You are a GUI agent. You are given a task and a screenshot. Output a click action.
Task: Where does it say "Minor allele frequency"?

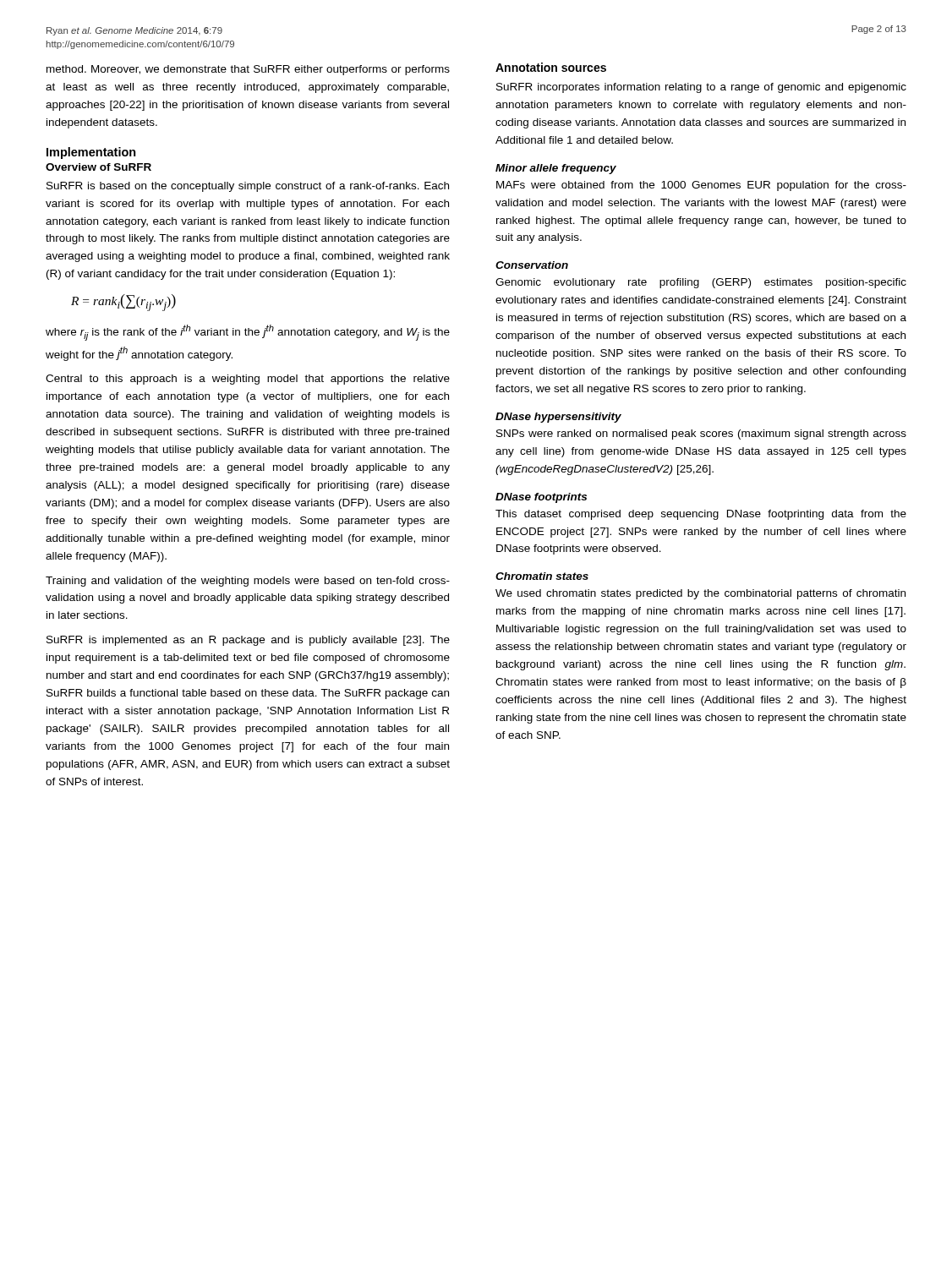coord(556,168)
